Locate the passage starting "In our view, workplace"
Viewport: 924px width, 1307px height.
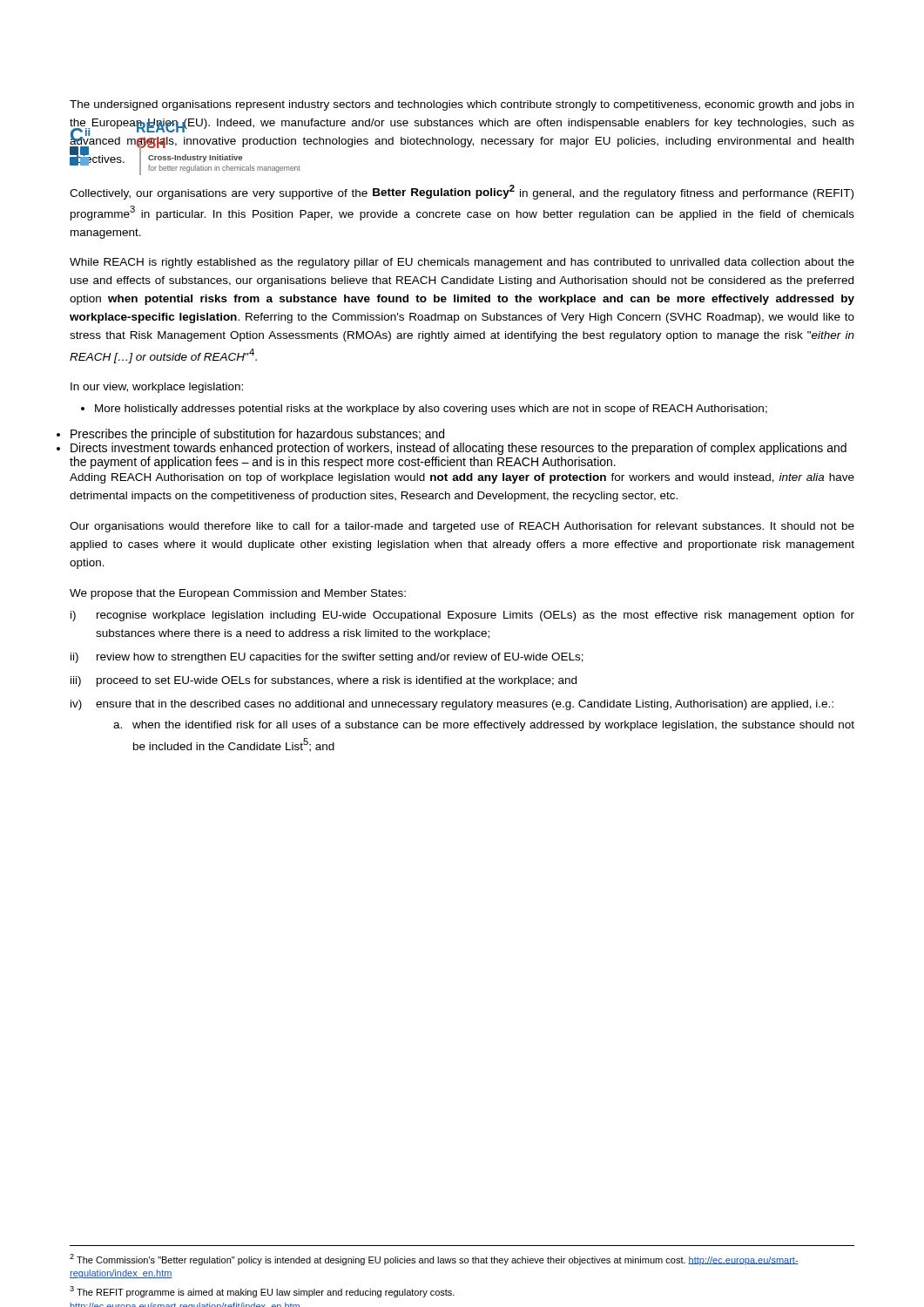(x=157, y=388)
